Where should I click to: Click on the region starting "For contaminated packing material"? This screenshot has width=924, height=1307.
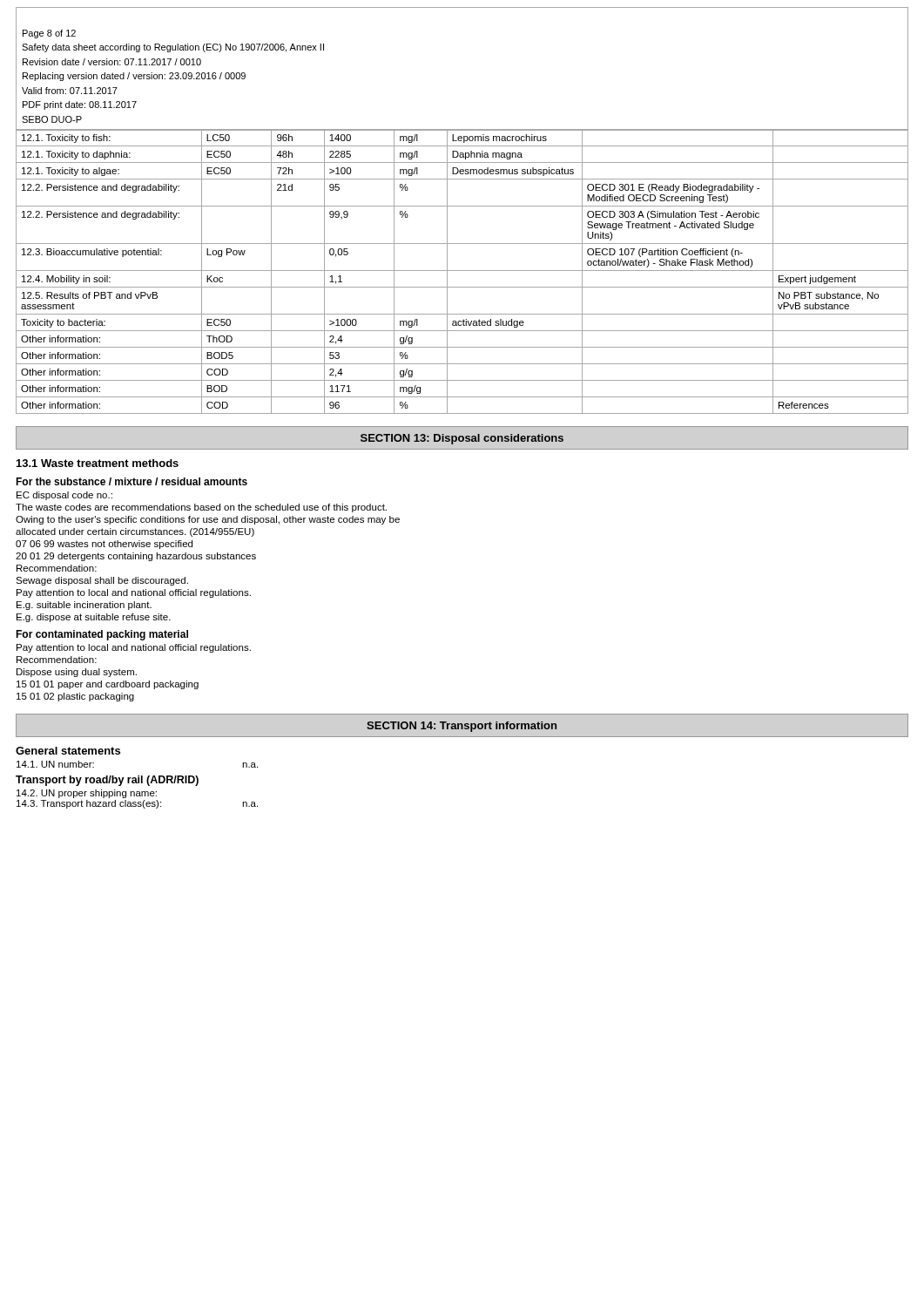[102, 635]
